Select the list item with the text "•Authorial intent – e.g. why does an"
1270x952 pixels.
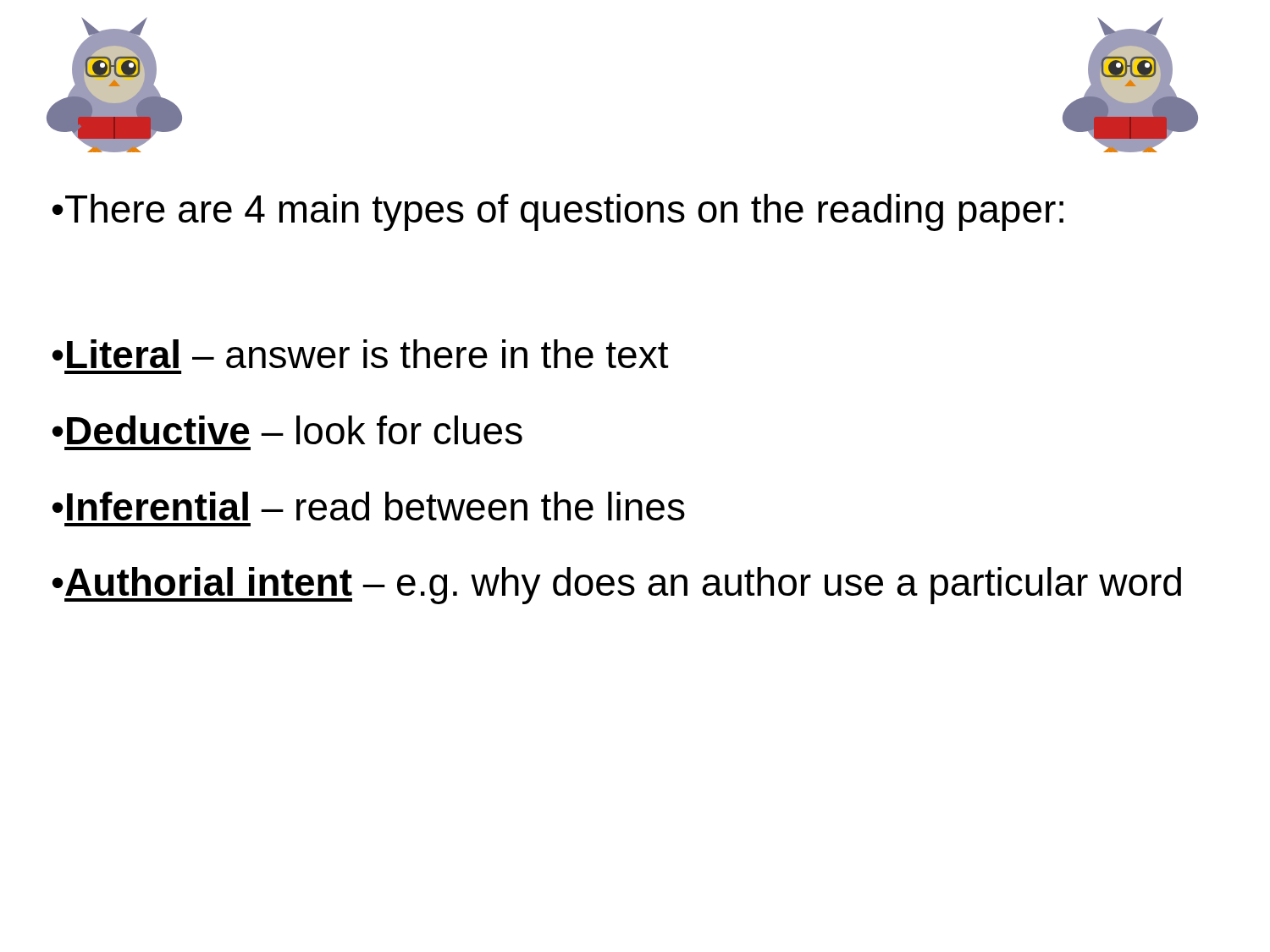tap(617, 583)
